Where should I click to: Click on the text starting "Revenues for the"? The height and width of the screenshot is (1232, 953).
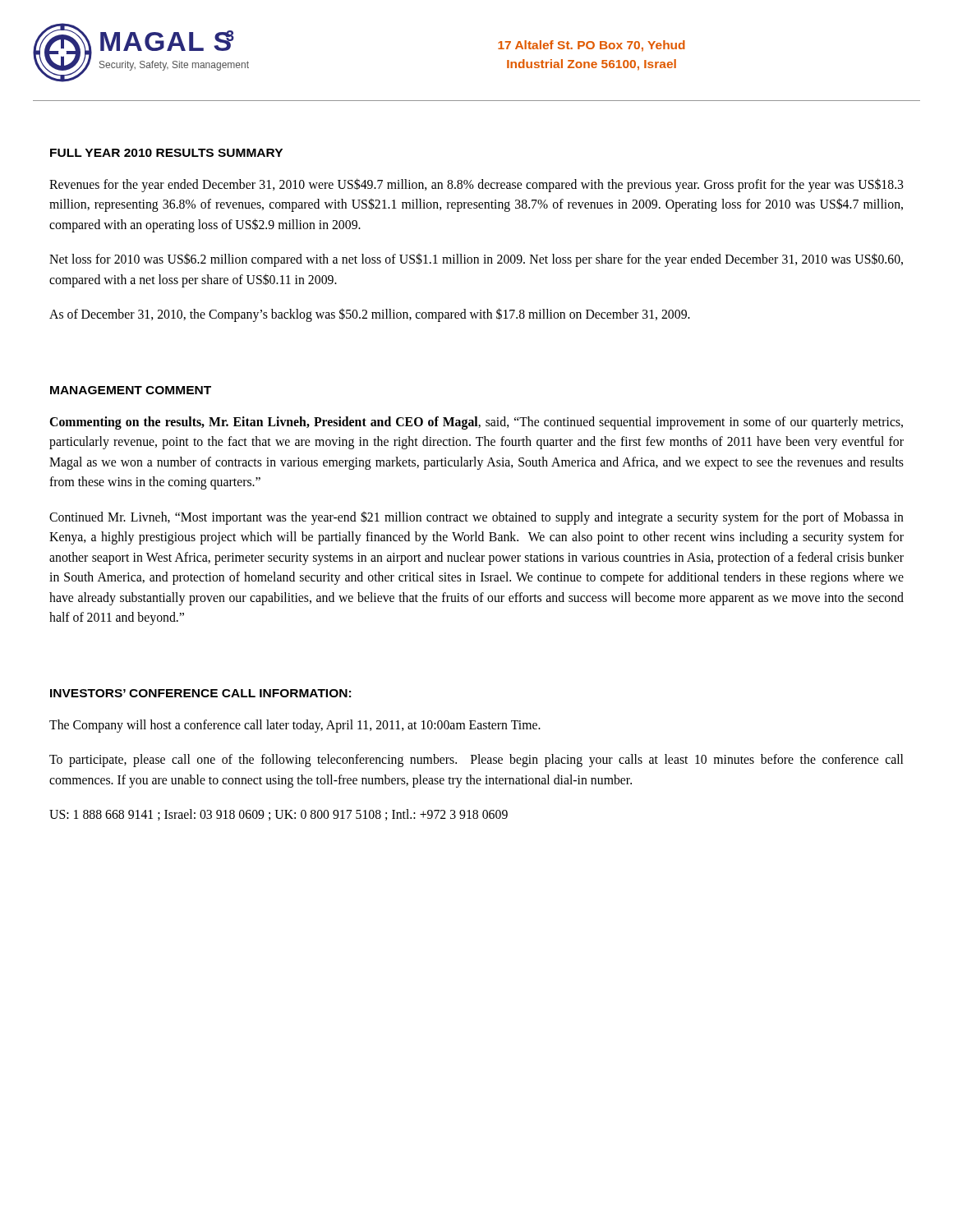(476, 205)
